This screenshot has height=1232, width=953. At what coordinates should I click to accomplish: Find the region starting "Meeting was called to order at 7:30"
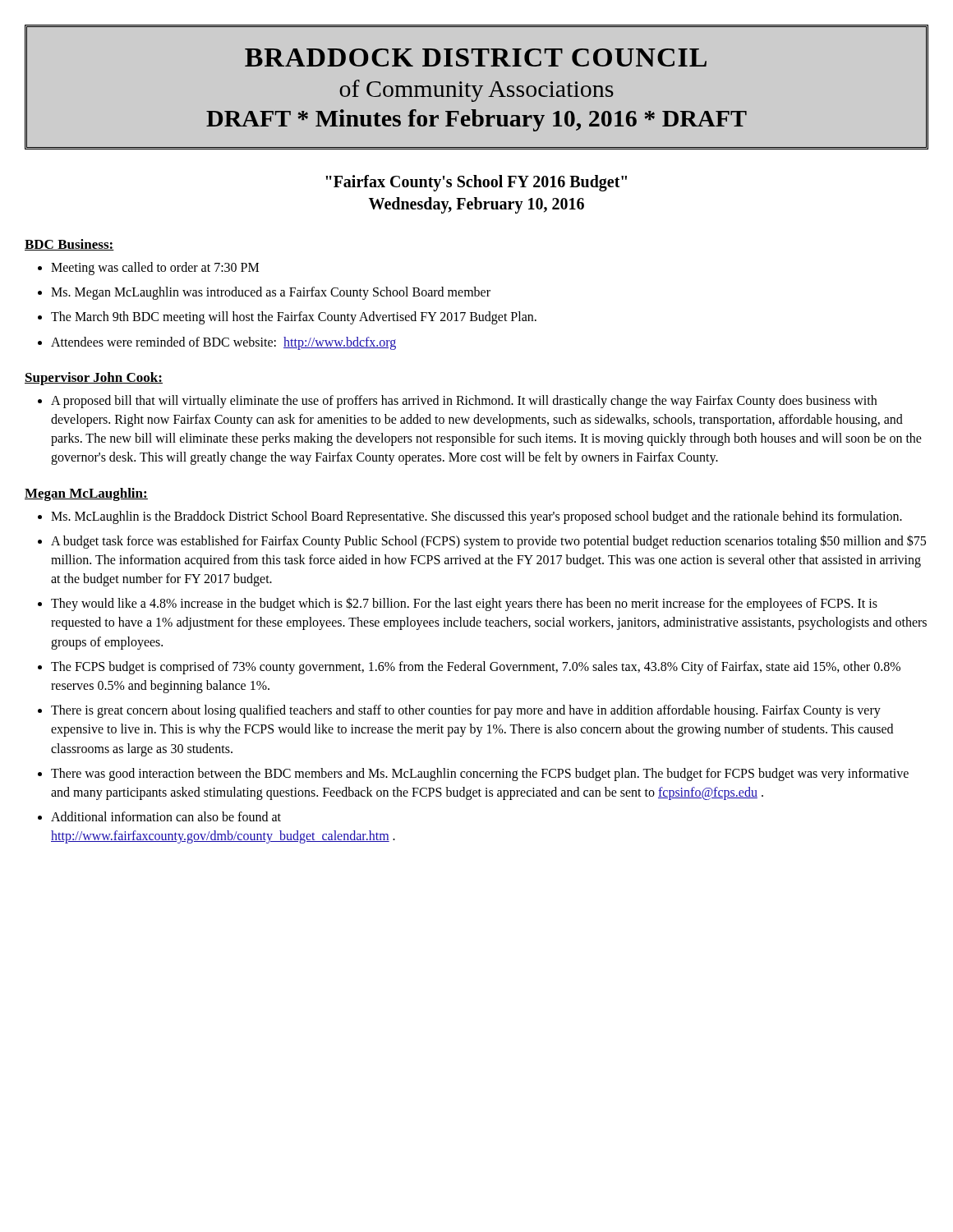[155, 267]
